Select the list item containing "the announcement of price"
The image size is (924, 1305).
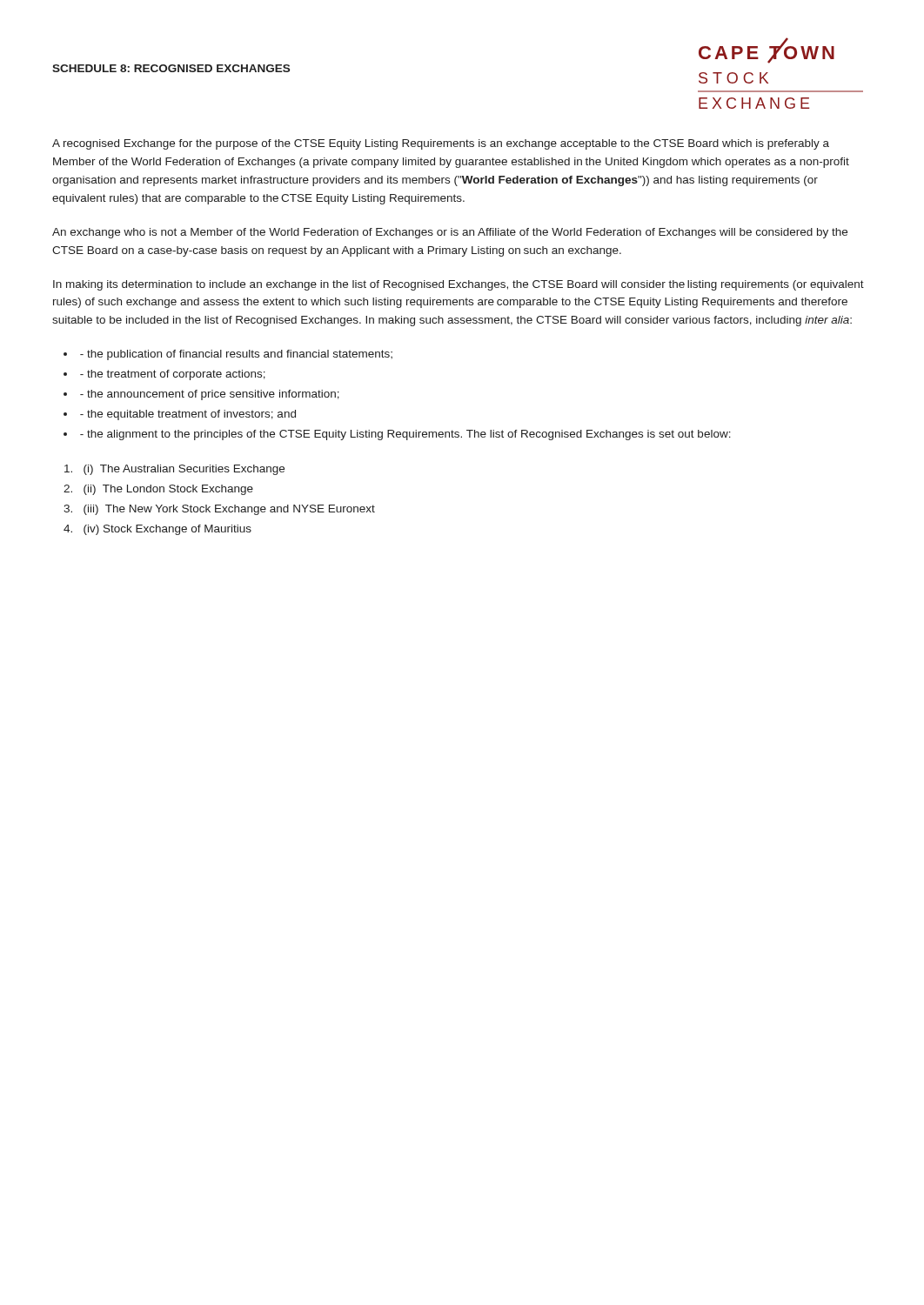click(208, 394)
